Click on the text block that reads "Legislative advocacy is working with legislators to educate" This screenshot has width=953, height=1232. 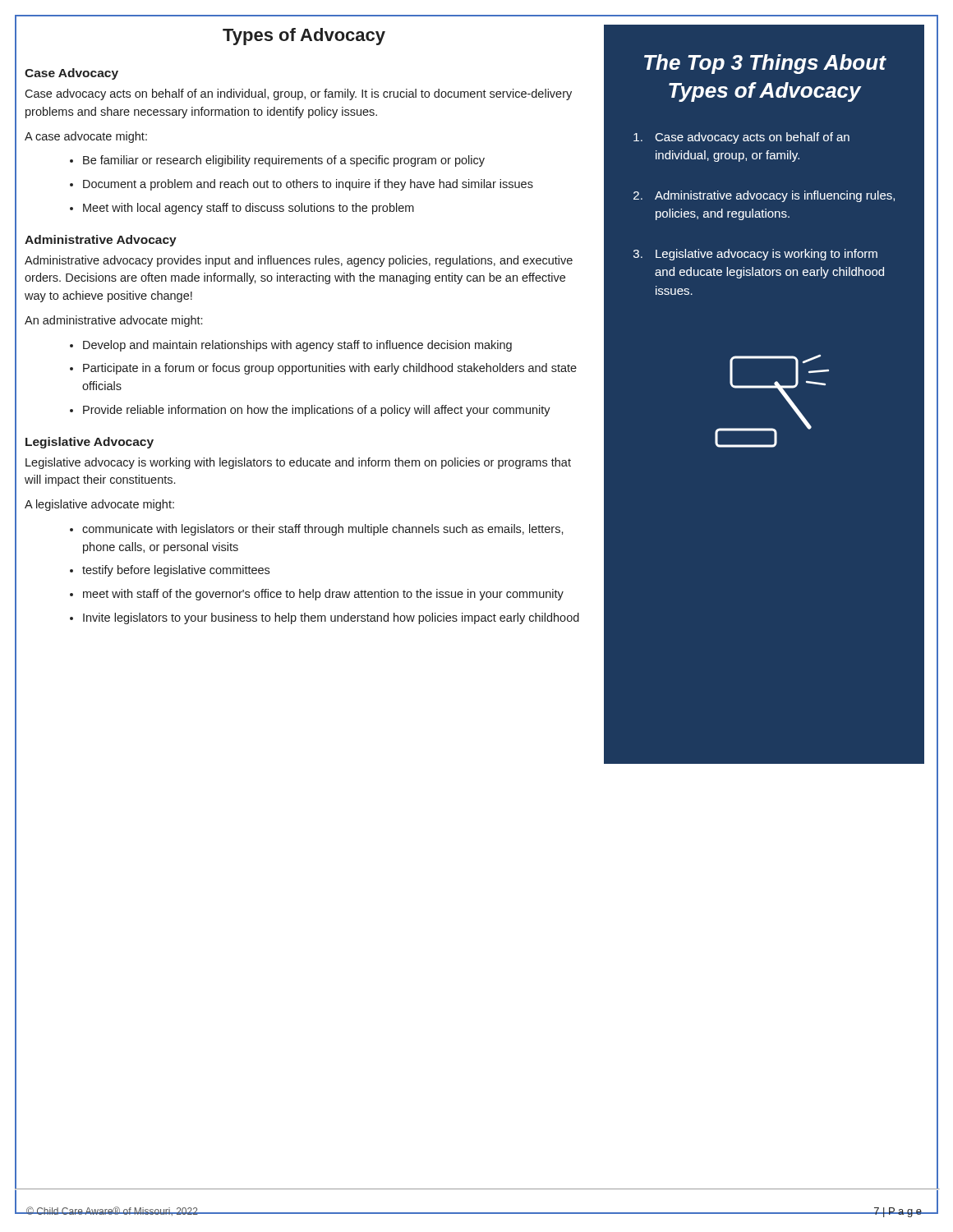tap(298, 471)
